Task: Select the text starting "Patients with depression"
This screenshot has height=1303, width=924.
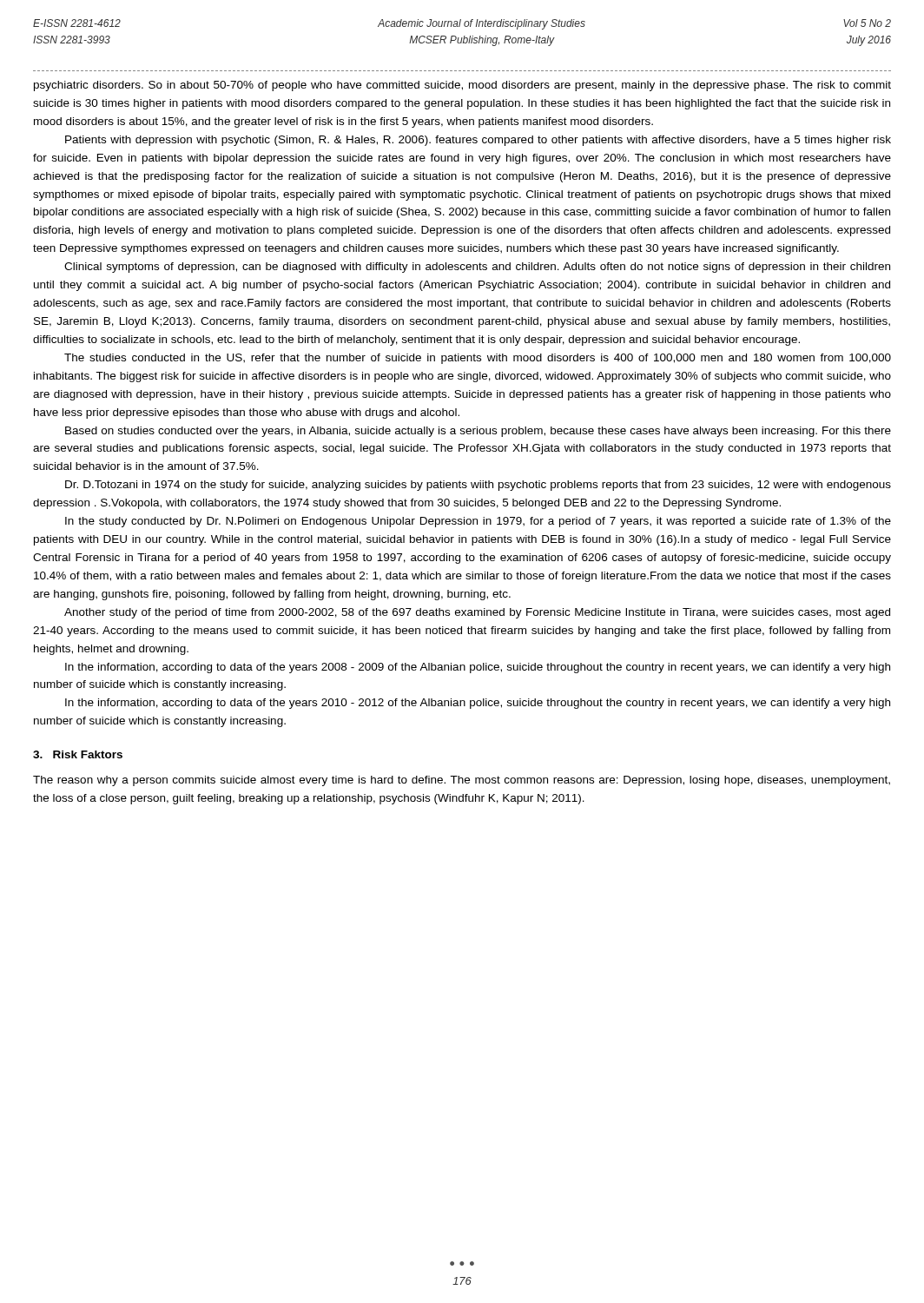Action: (462, 195)
